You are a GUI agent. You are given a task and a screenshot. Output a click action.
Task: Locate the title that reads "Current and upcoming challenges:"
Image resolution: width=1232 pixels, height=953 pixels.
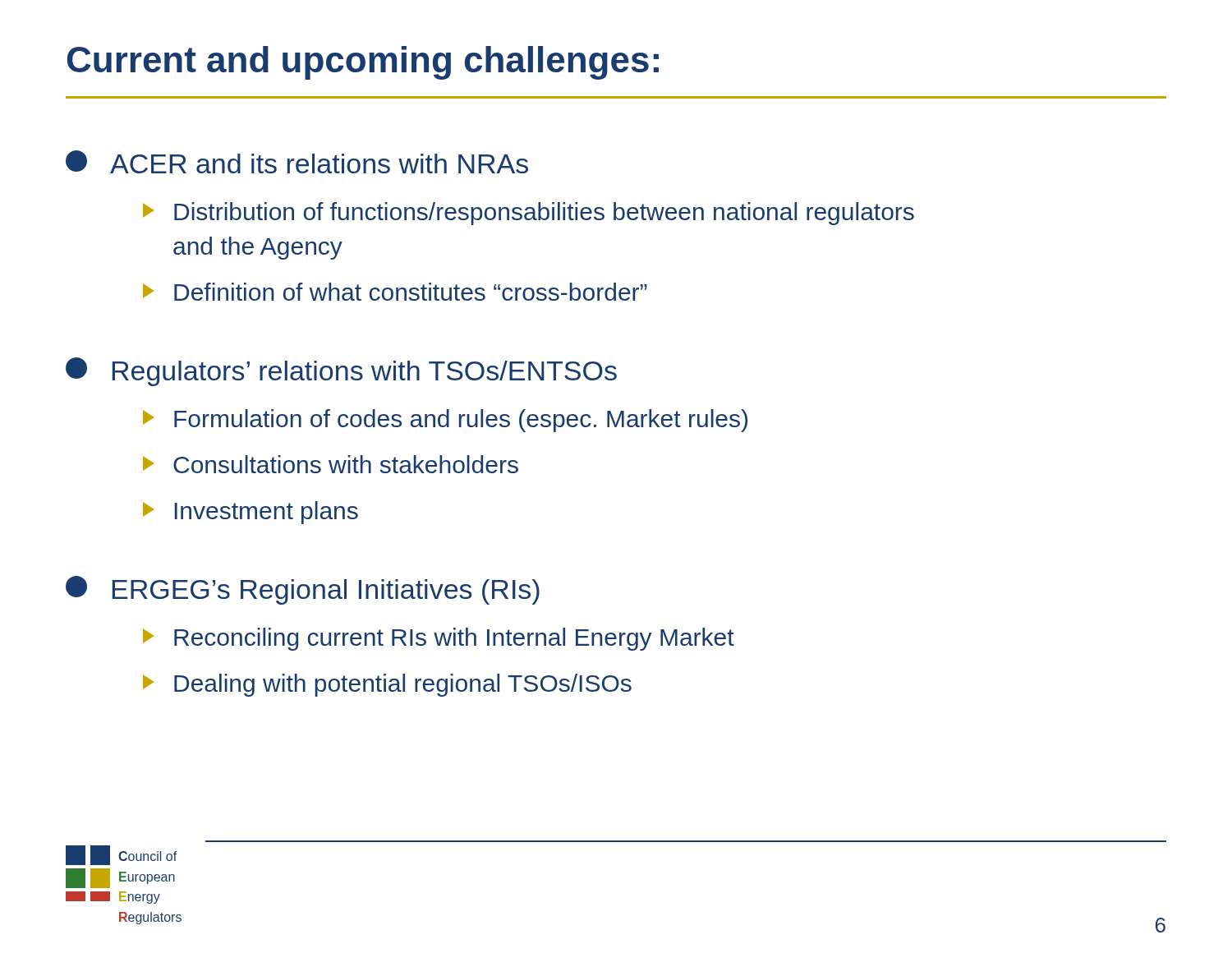tap(616, 69)
